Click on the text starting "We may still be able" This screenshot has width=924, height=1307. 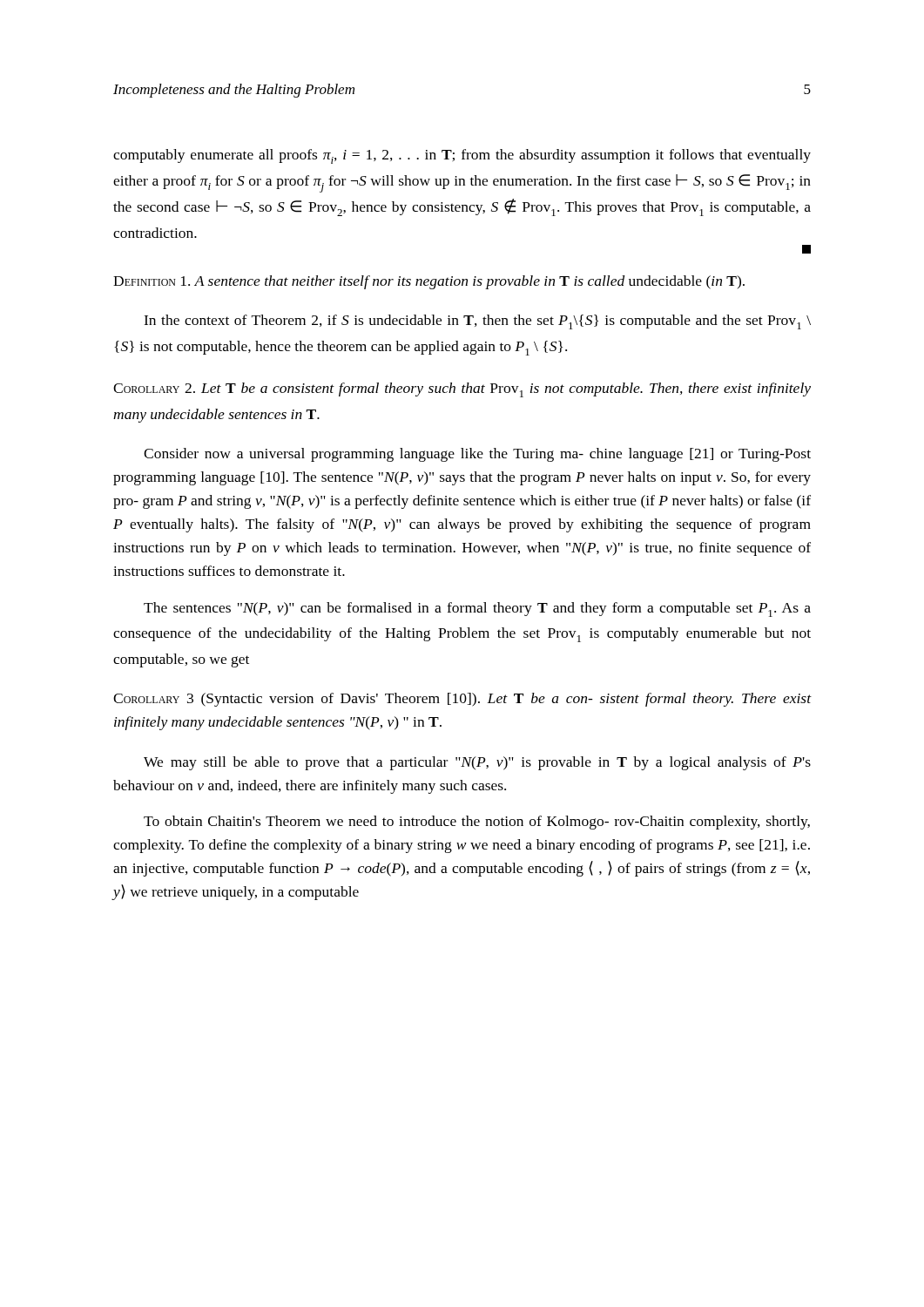462,773
